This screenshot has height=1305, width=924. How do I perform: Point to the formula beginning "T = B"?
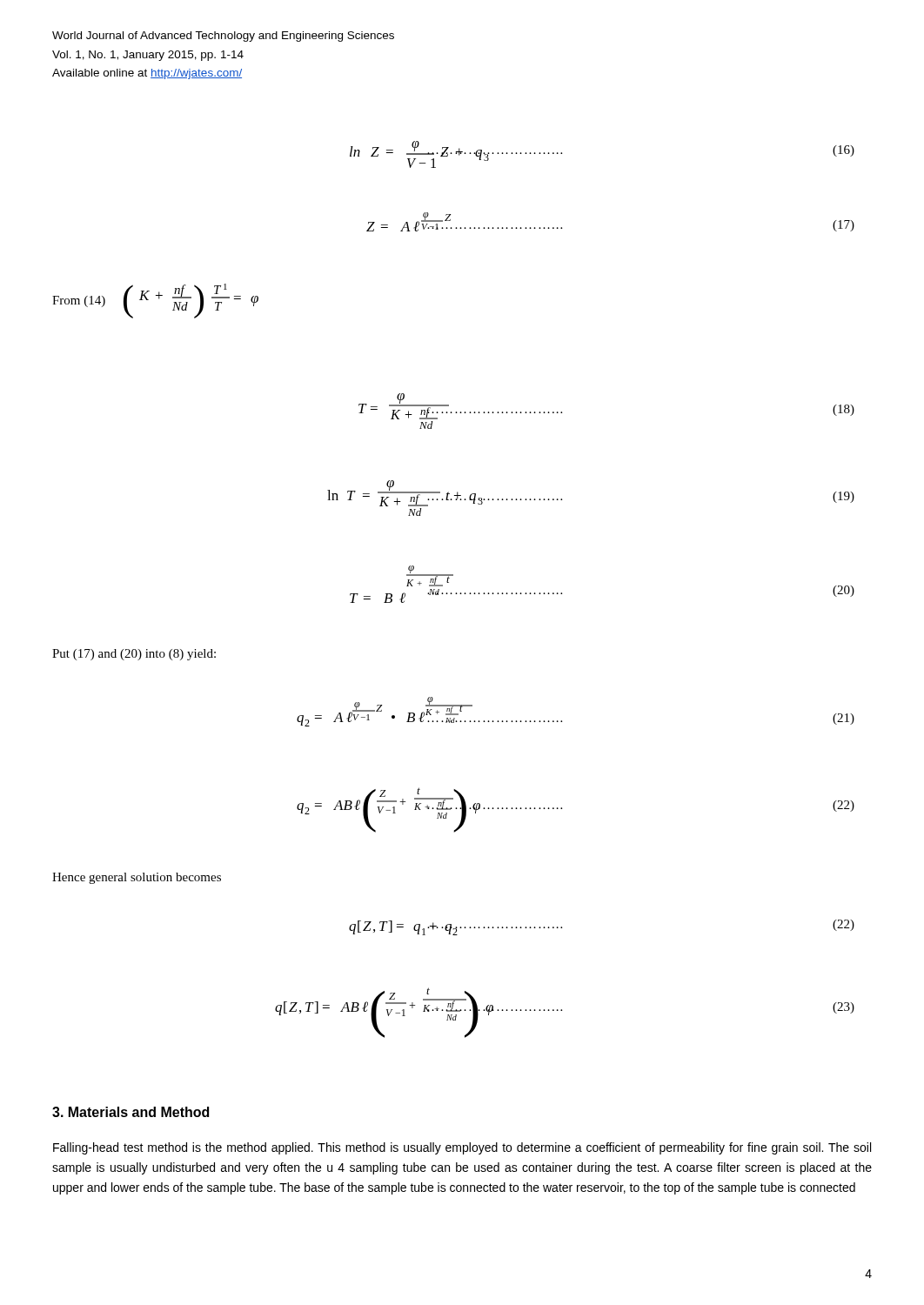pyautogui.click(x=429, y=585)
